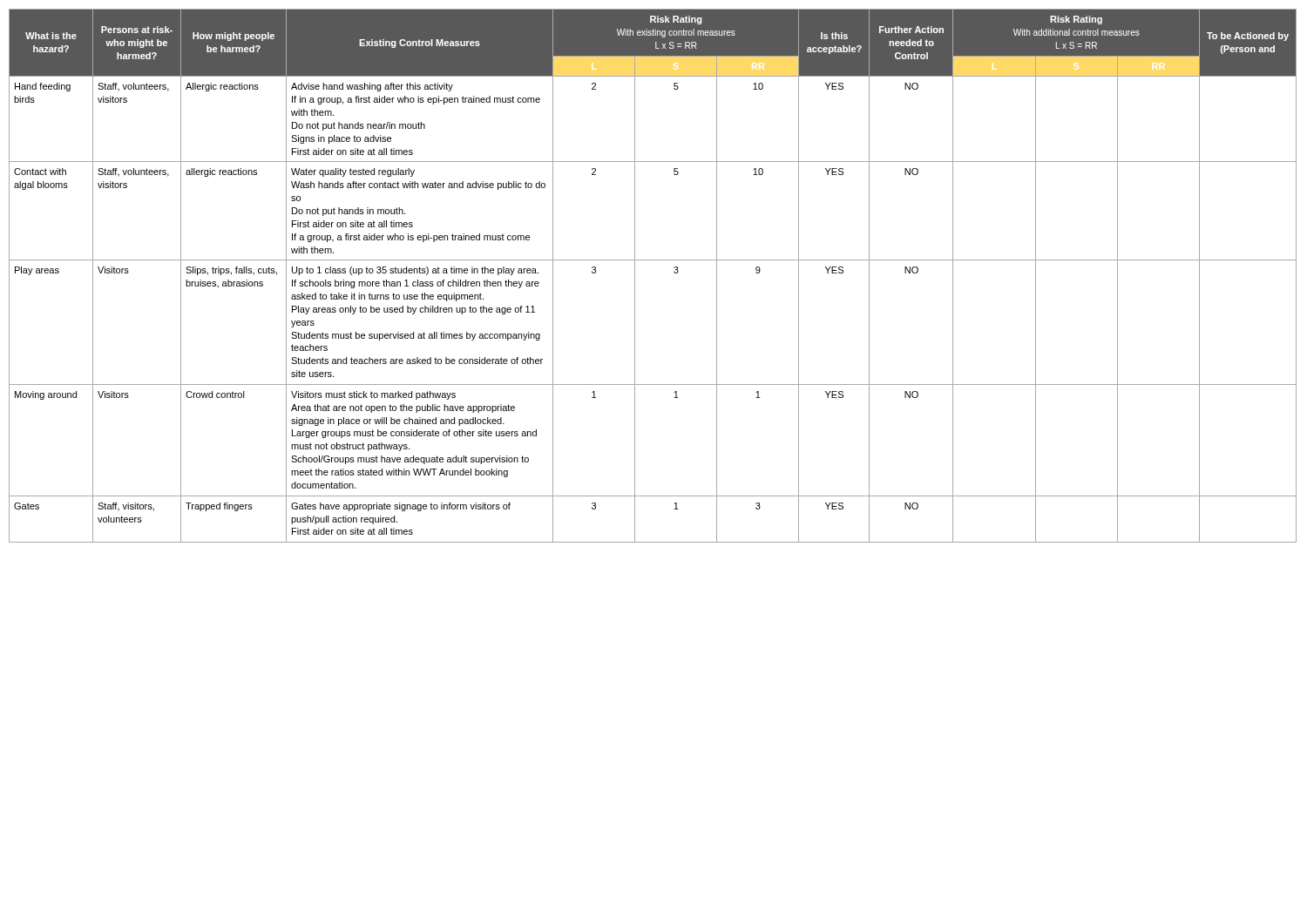Image resolution: width=1307 pixels, height=924 pixels.
Task: Select the table that reads "Risk Rating With existing"
Action: pos(653,276)
